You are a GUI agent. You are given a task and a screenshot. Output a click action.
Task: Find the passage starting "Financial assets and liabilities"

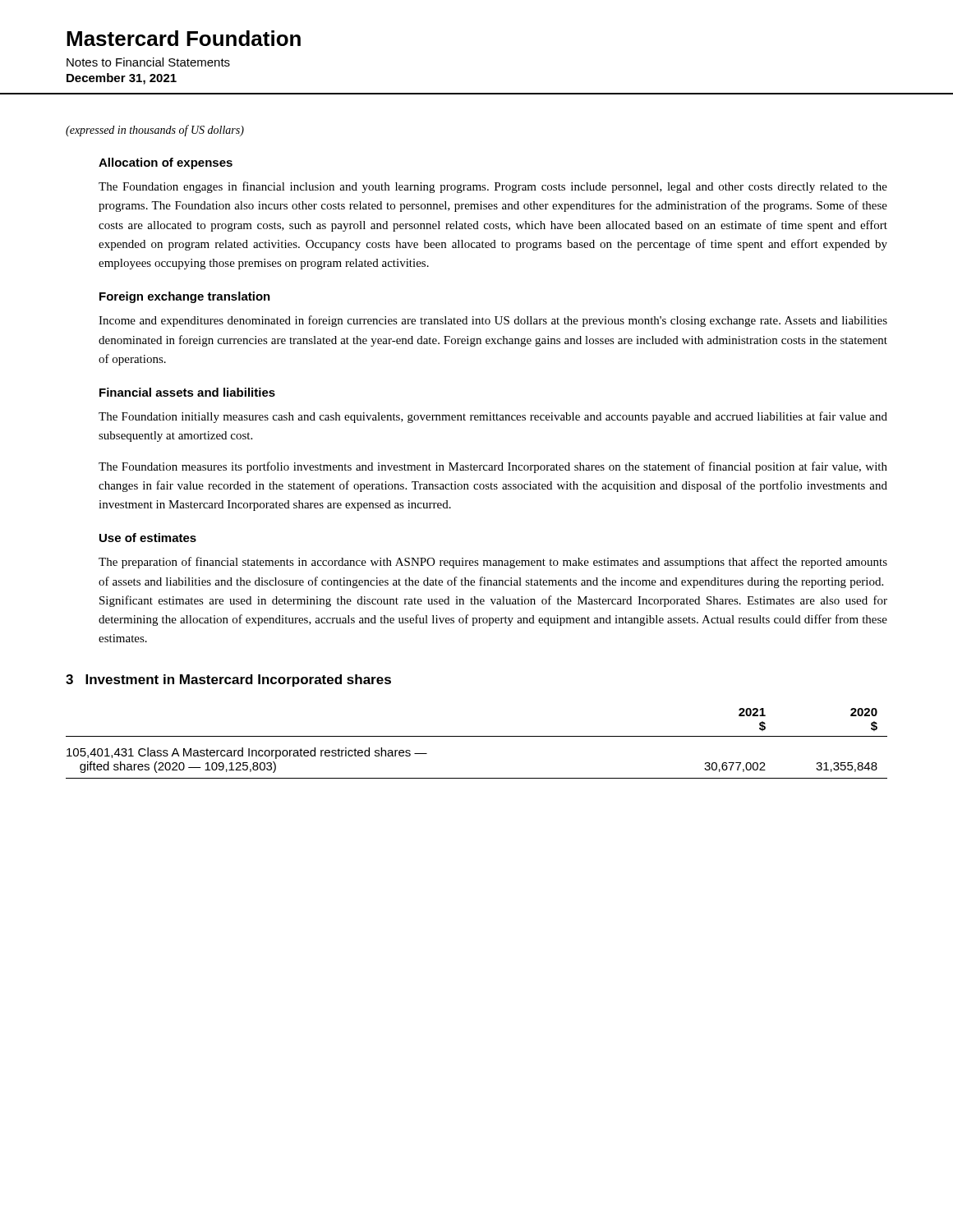click(187, 392)
